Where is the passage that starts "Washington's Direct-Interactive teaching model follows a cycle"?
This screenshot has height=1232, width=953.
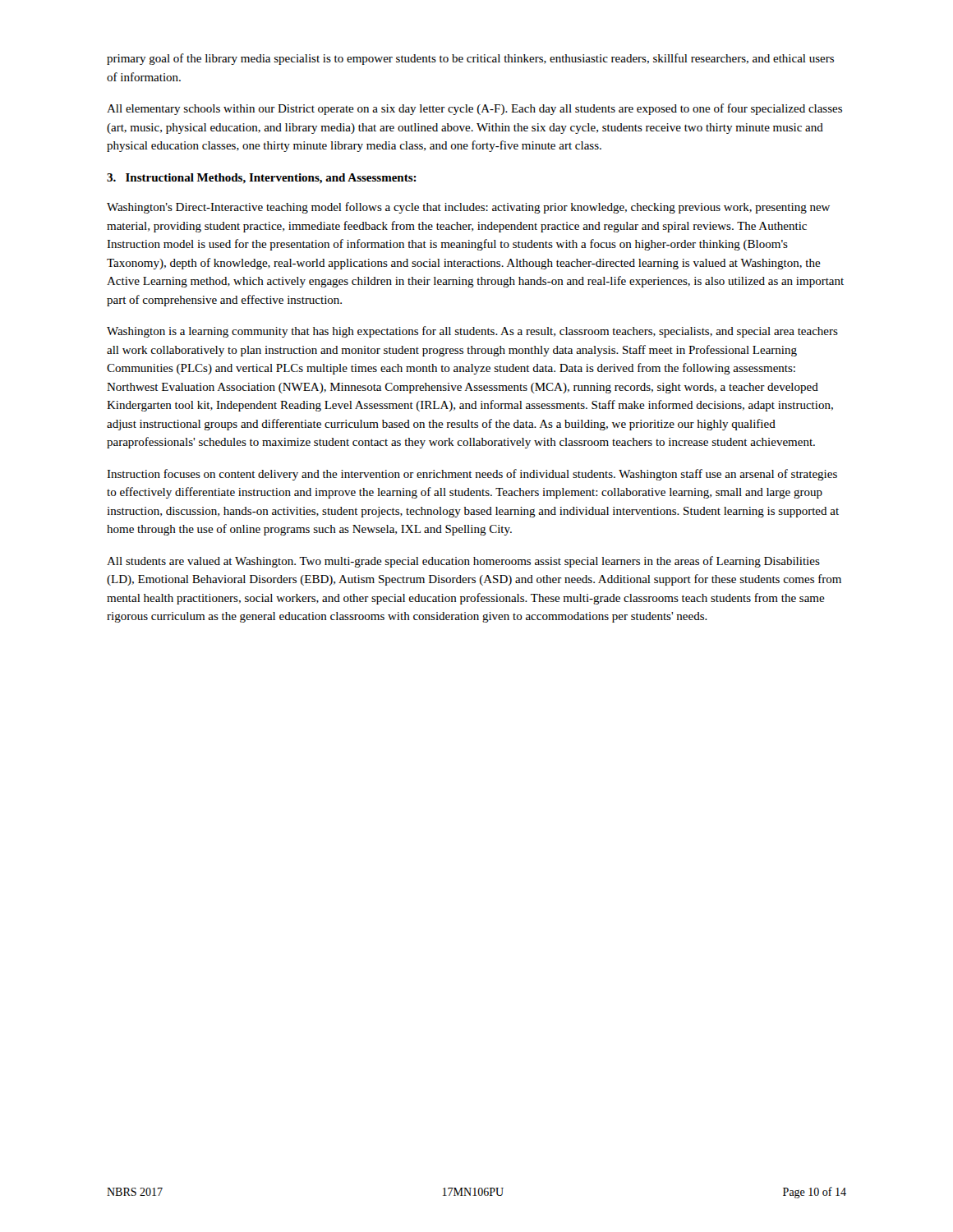tap(475, 253)
